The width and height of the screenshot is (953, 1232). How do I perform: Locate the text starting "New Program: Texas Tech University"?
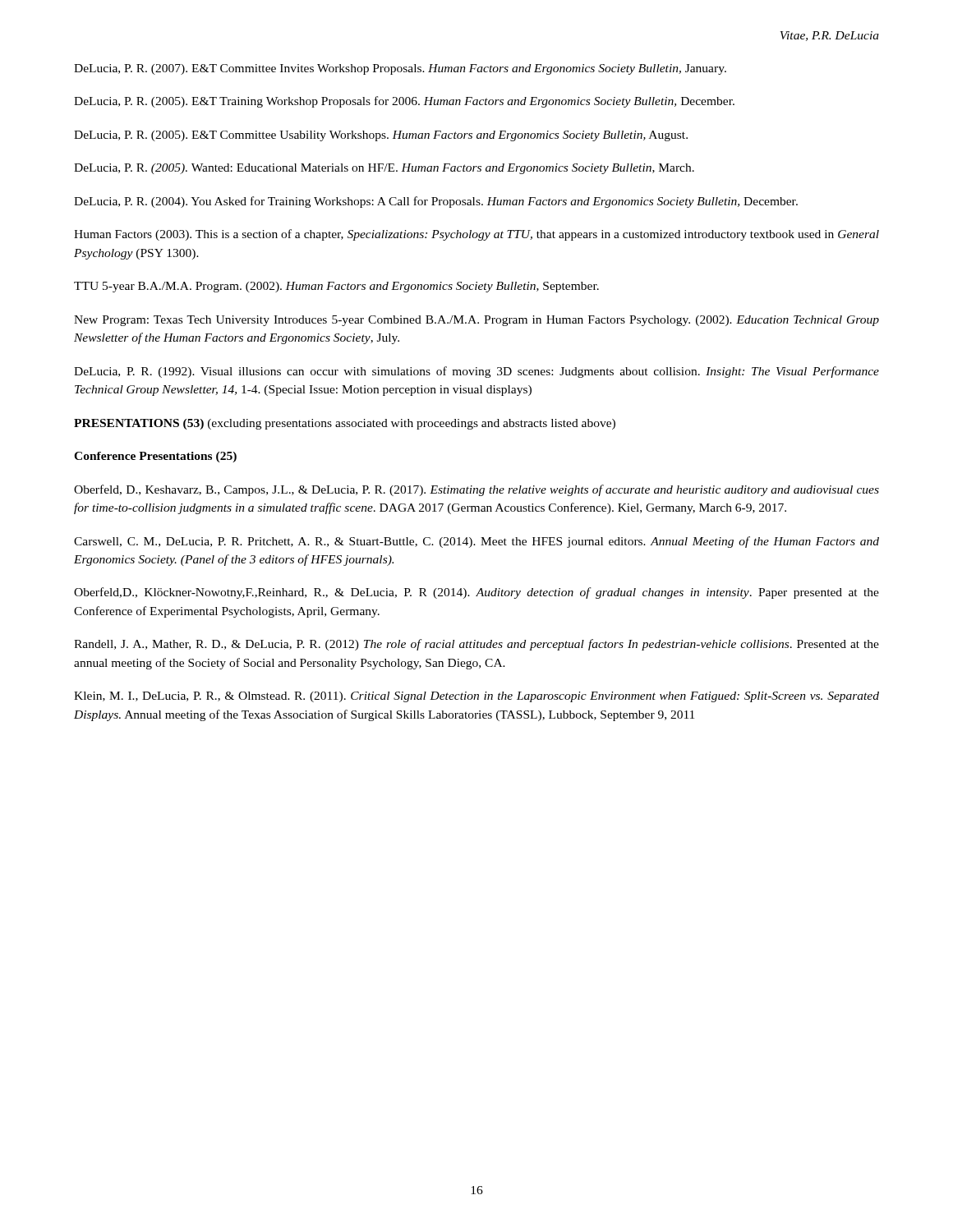(x=476, y=328)
